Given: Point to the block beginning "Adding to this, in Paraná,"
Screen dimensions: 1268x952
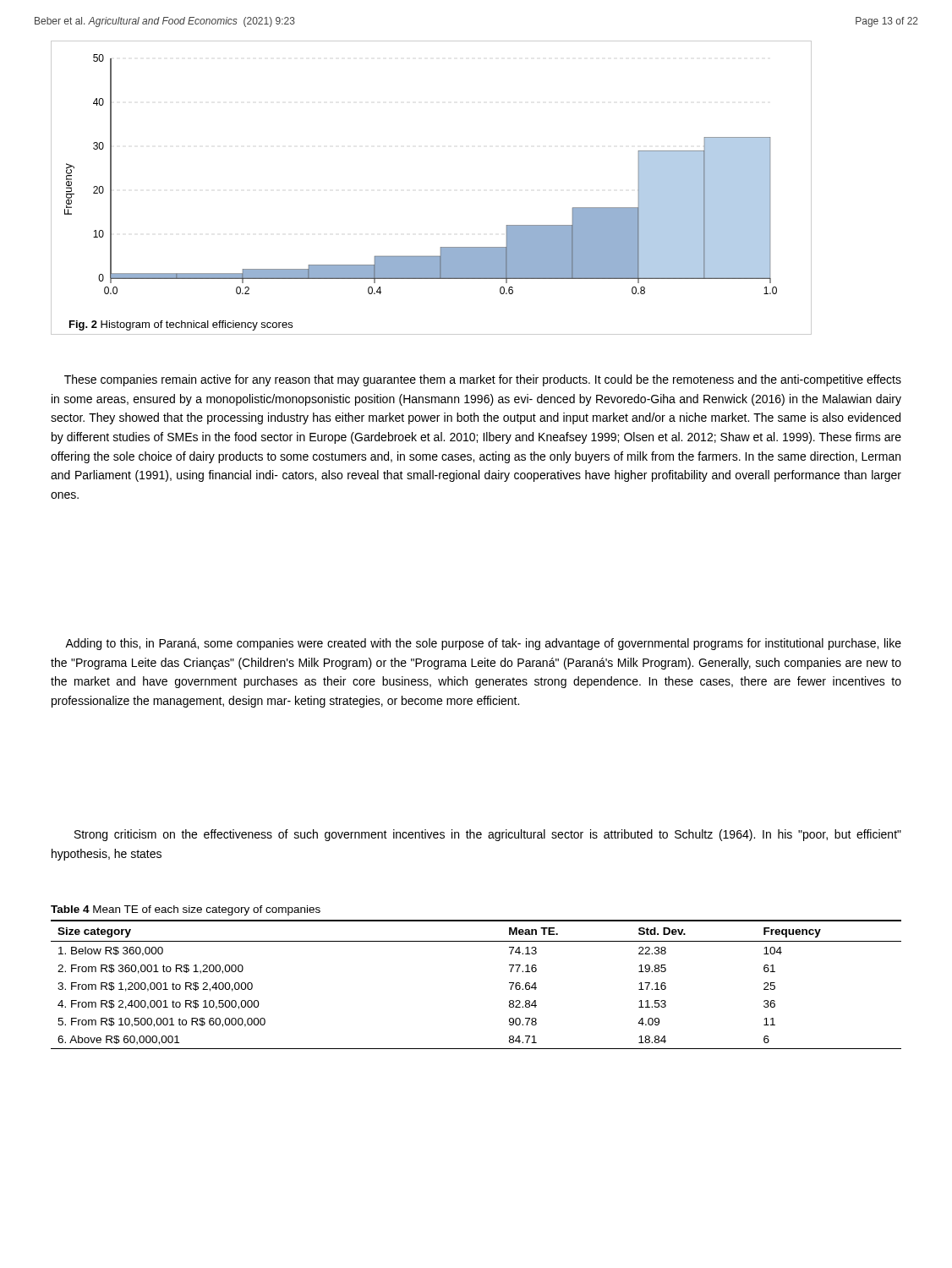Looking at the screenshot, I should (x=476, y=672).
